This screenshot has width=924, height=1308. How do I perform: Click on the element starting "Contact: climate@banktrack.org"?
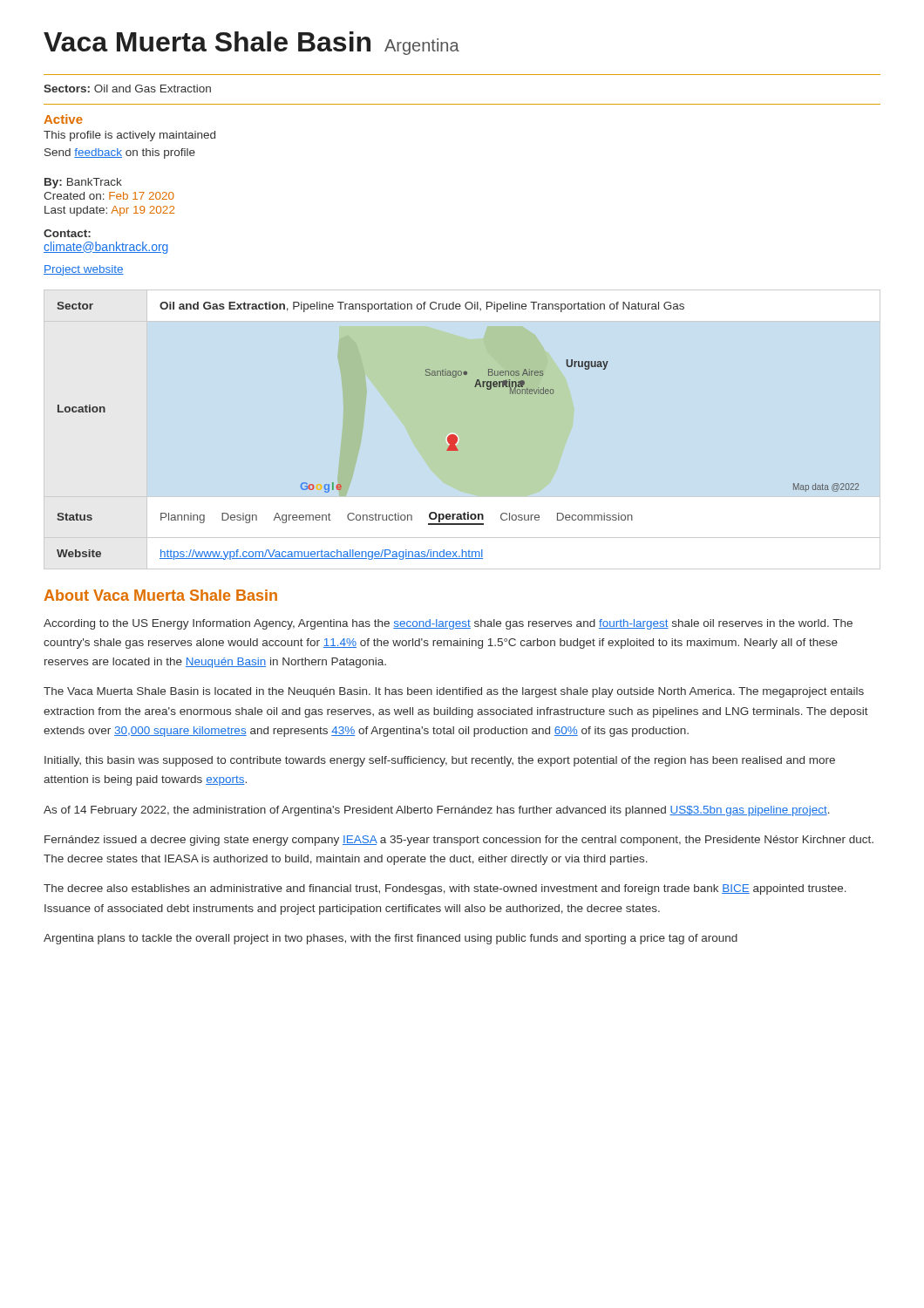(x=67, y=233)
